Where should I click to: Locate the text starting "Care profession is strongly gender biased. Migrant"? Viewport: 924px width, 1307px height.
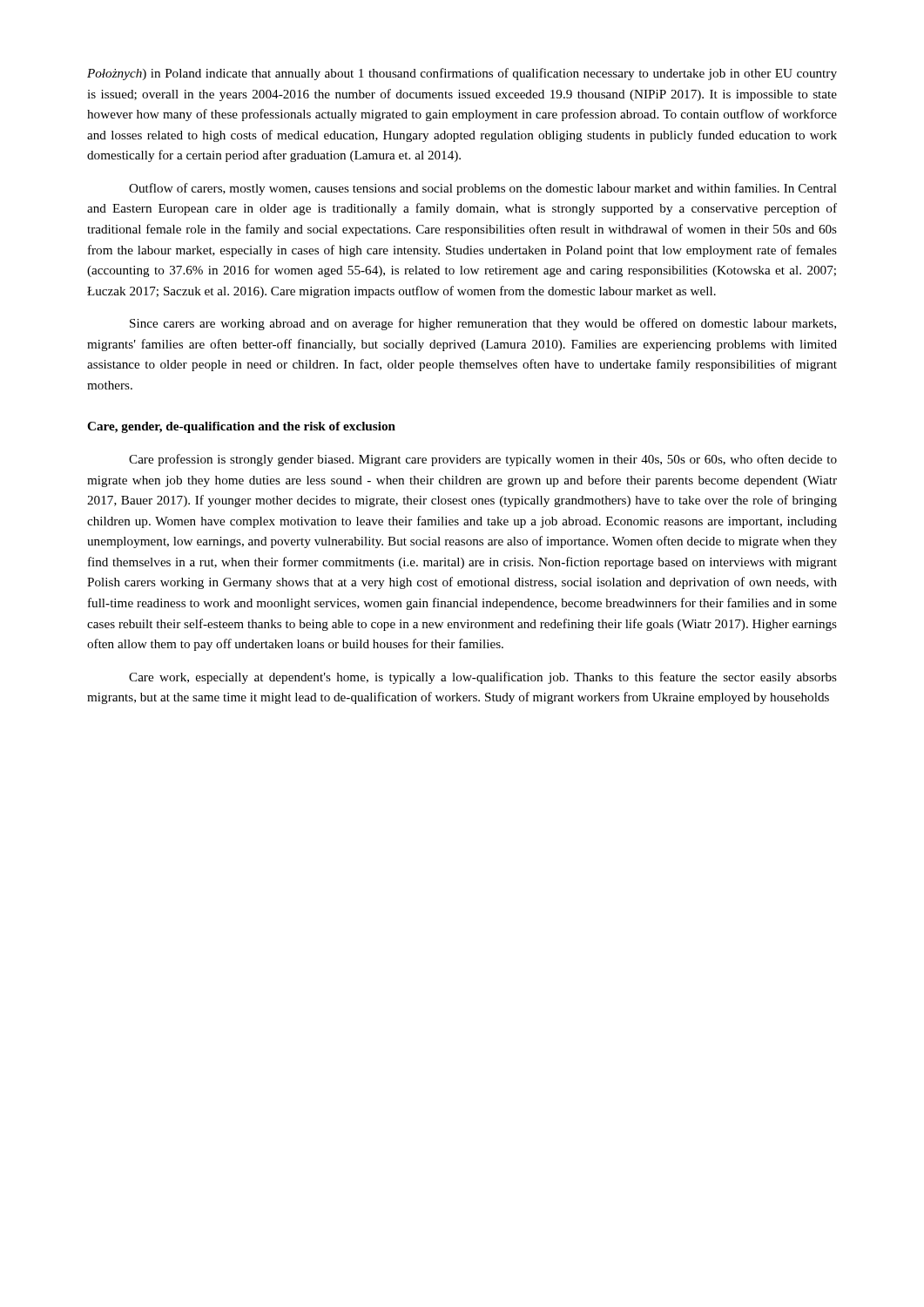pyautogui.click(x=462, y=551)
